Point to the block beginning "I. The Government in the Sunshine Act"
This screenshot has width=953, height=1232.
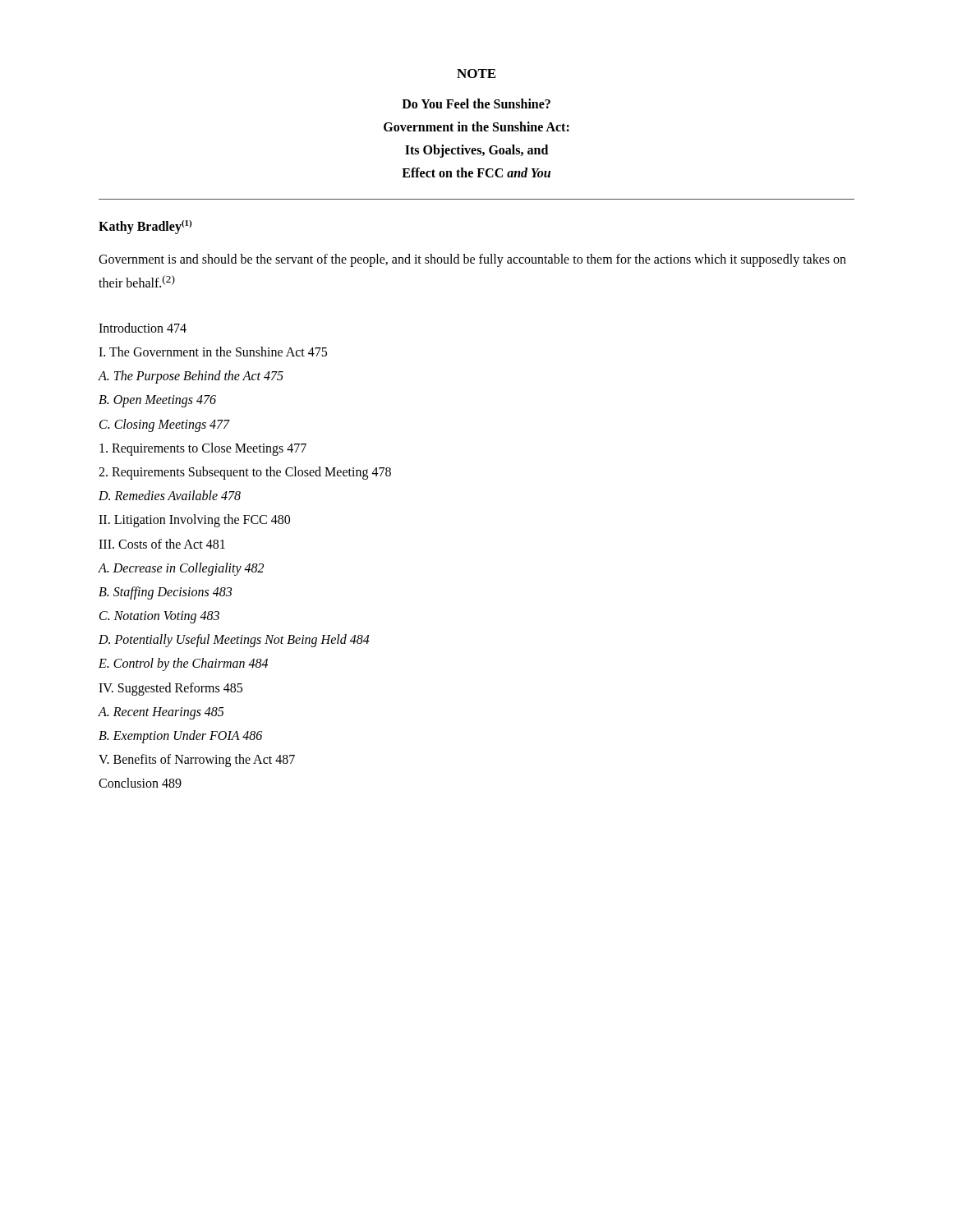pyautogui.click(x=213, y=352)
